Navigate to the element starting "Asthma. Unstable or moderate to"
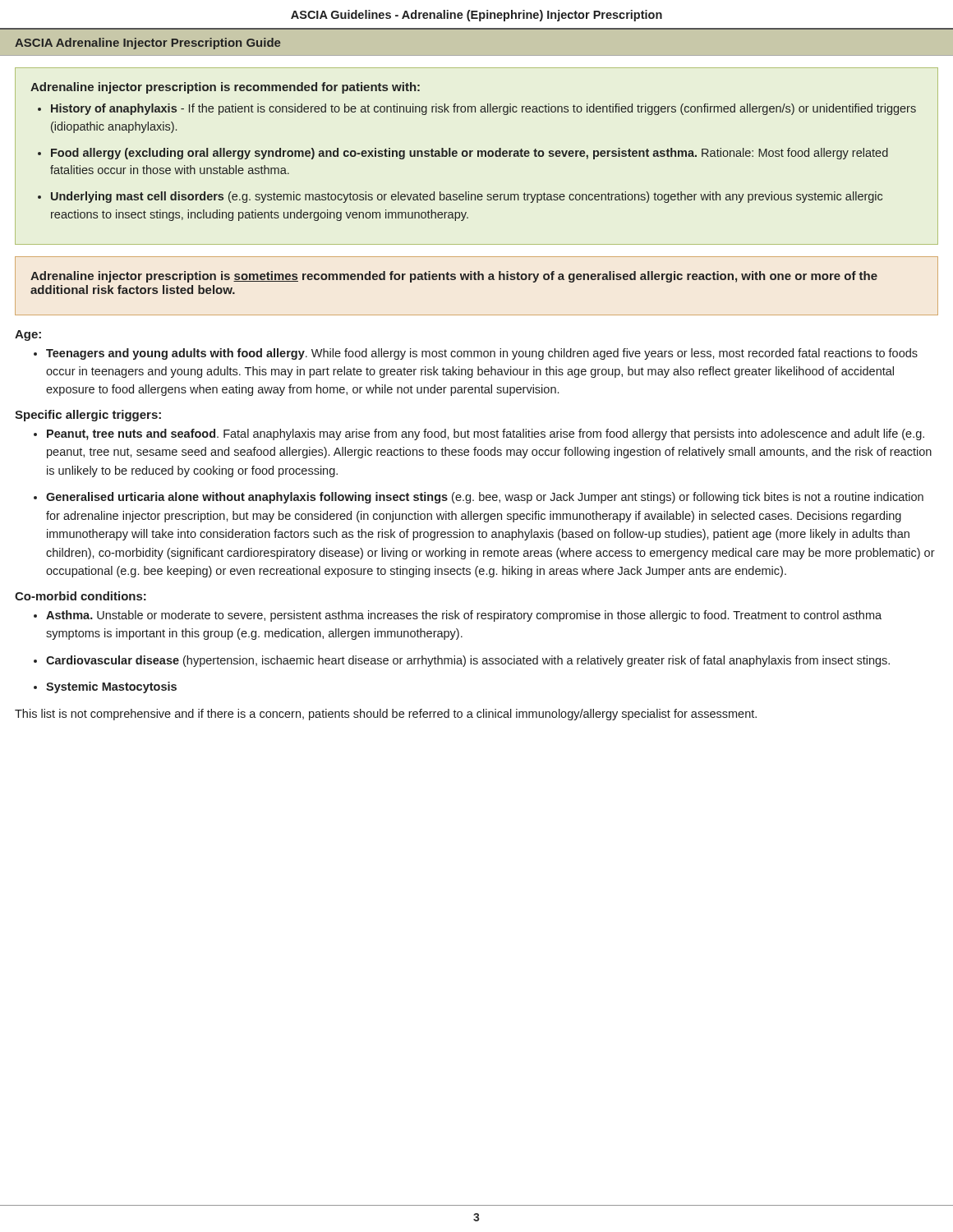Screen dimensions: 1232x953 pos(464,624)
